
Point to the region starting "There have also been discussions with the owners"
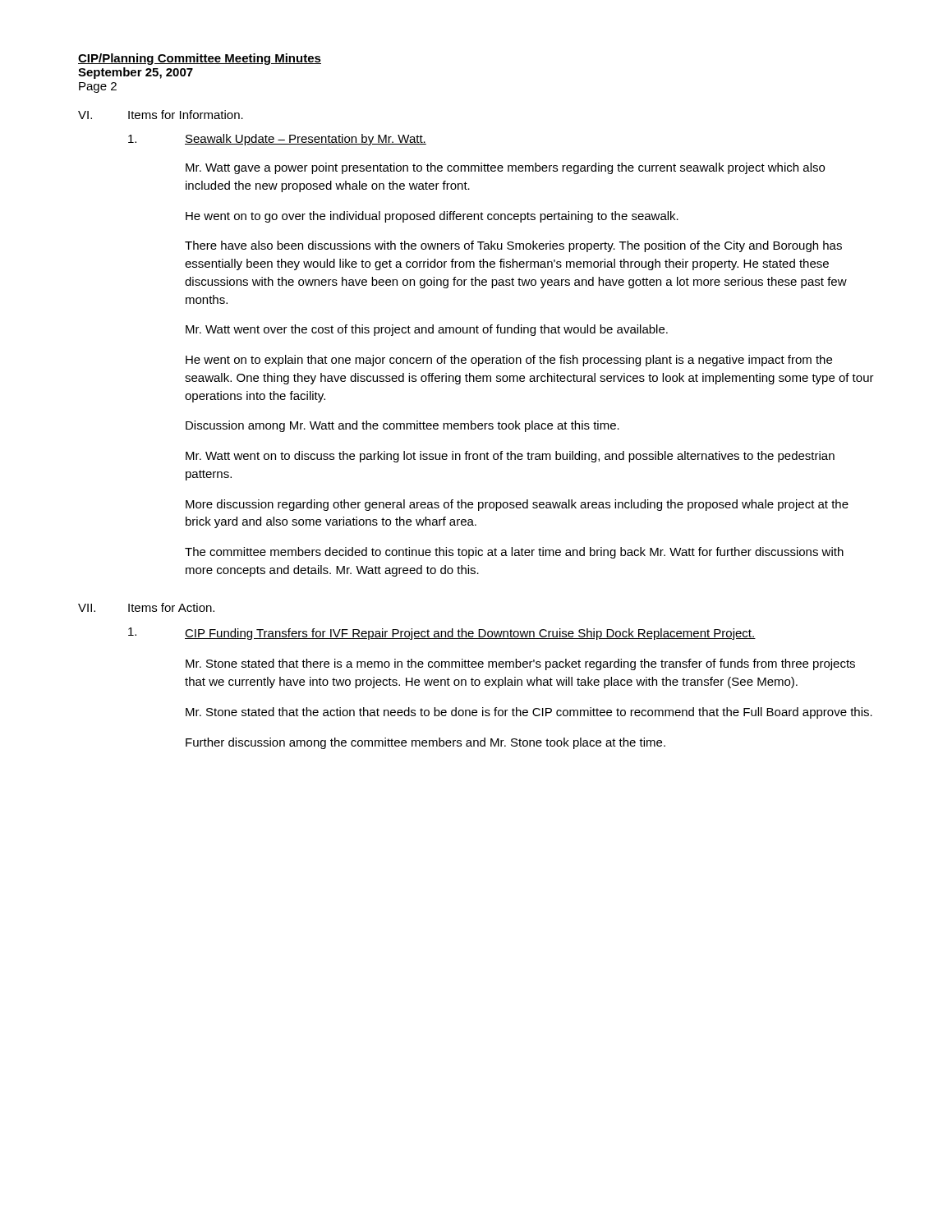coord(516,272)
